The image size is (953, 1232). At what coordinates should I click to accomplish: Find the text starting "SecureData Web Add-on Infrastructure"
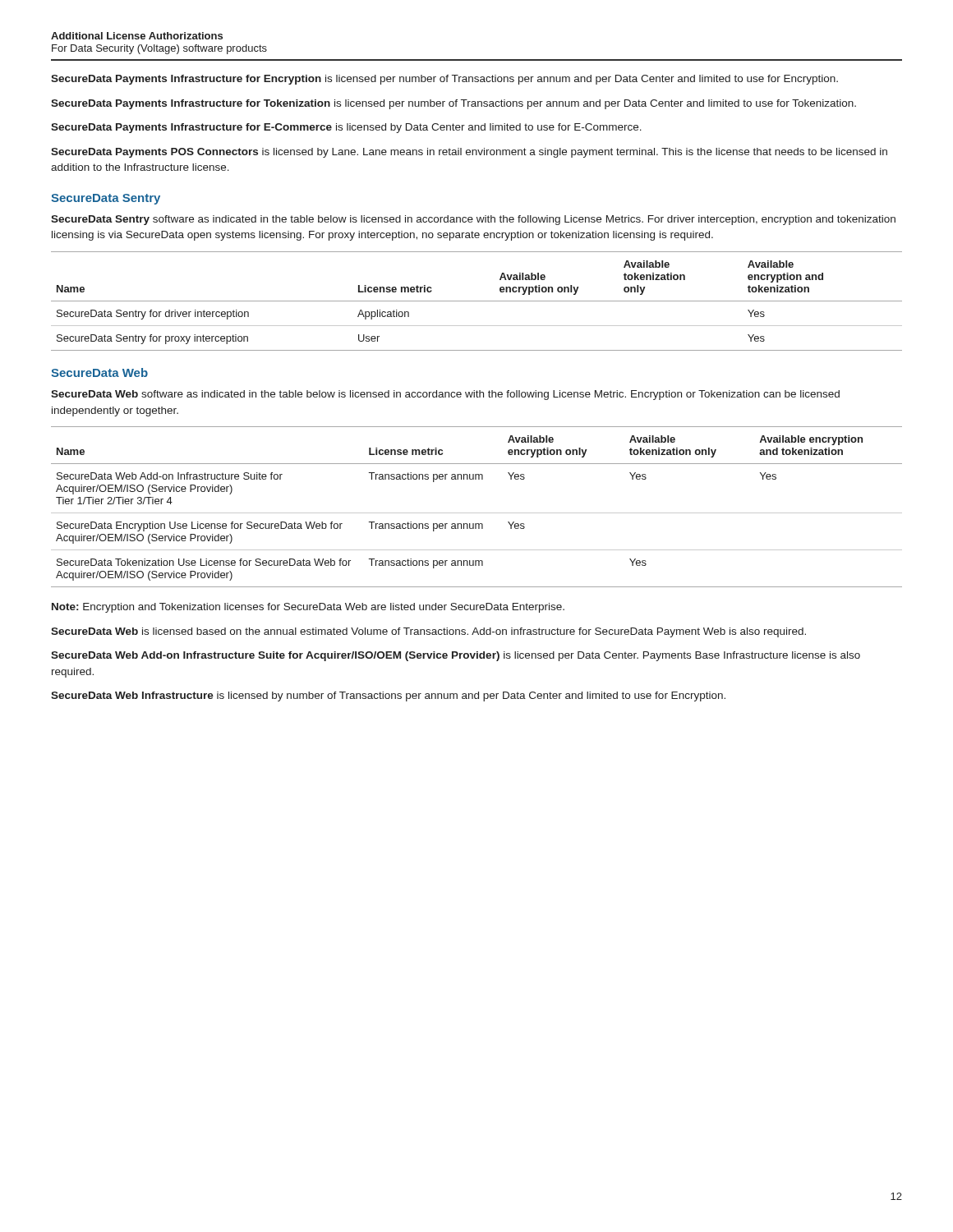point(456,663)
